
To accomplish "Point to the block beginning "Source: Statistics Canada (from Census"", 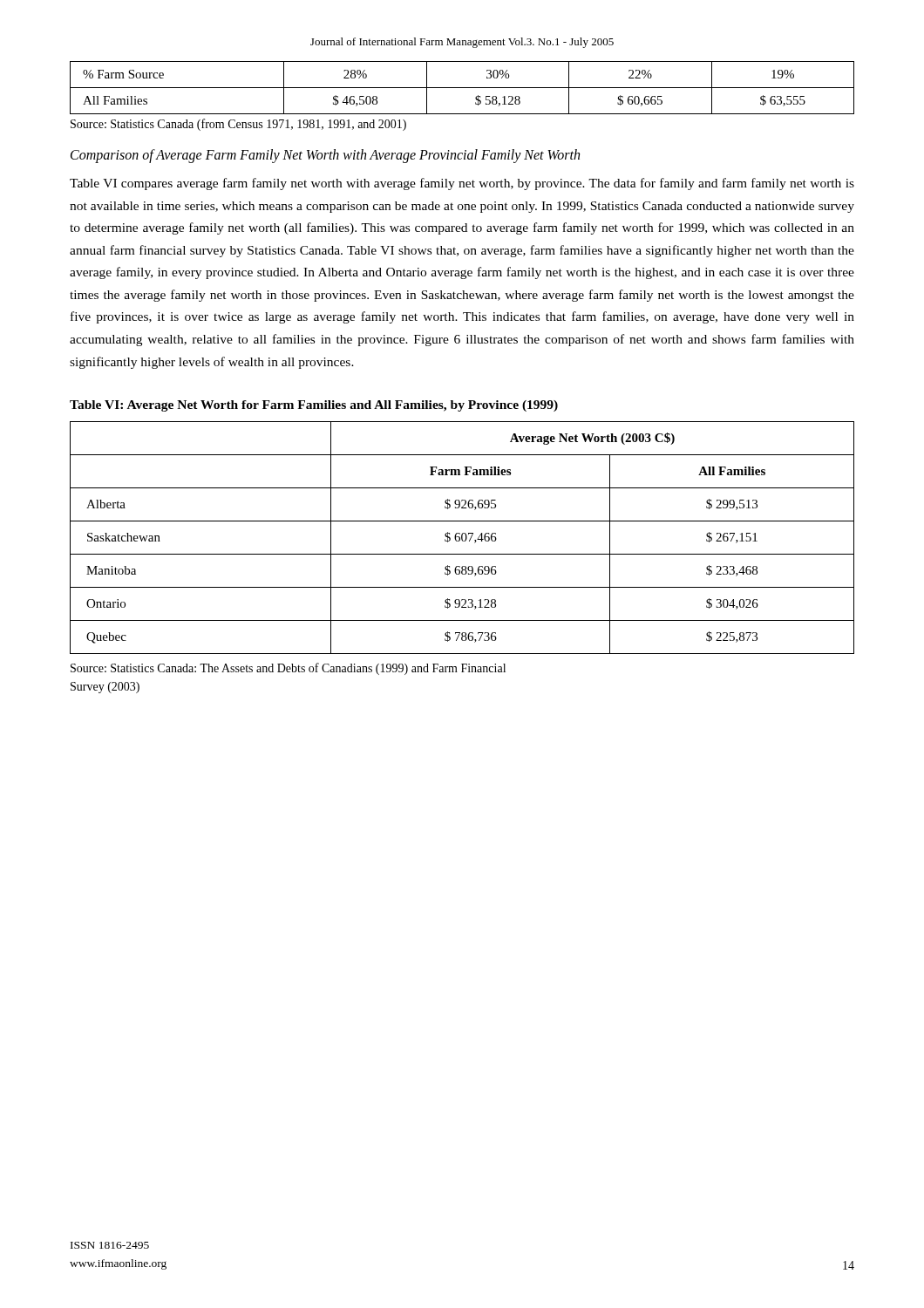I will pos(238,124).
